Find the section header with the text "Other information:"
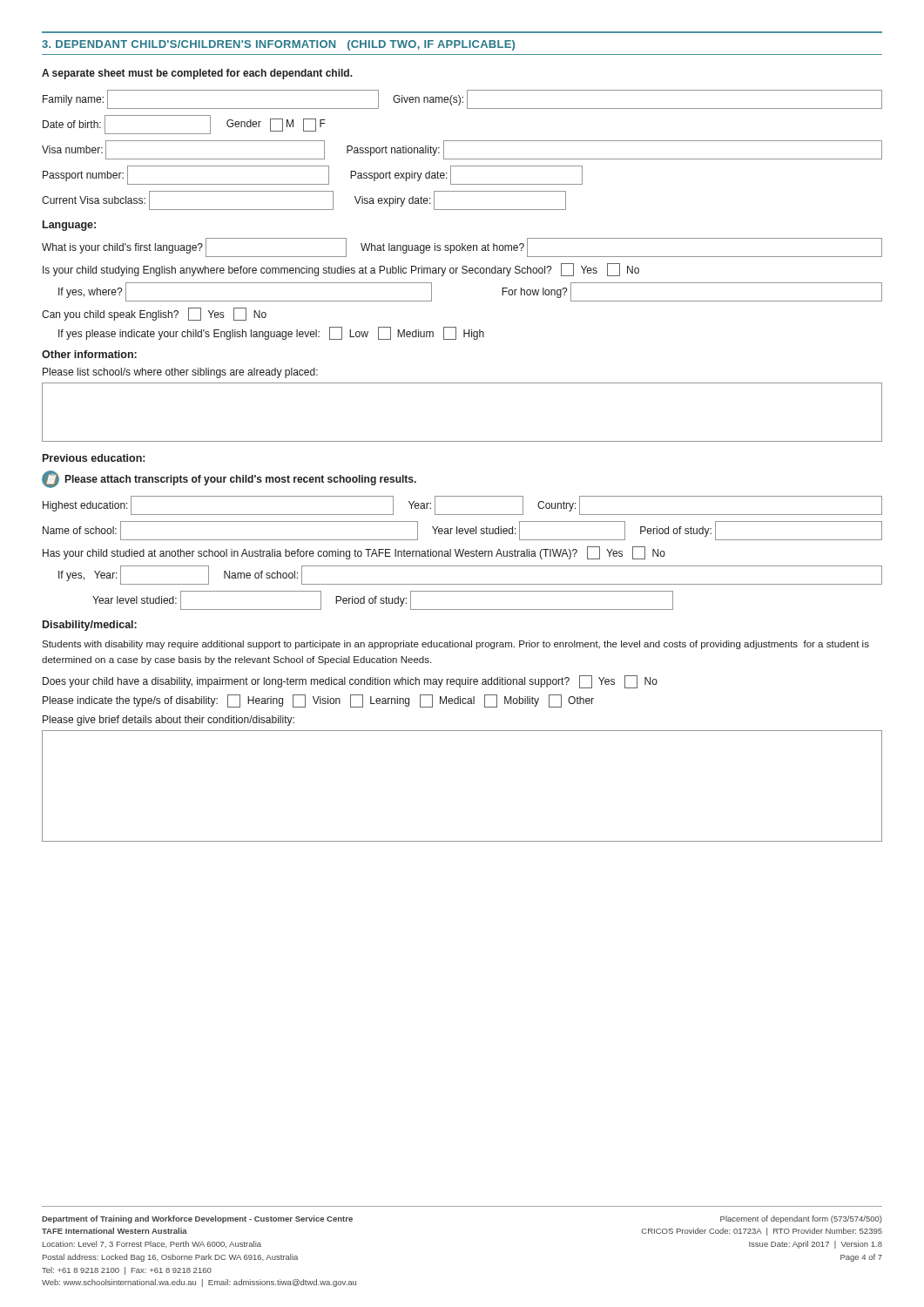The width and height of the screenshot is (924, 1307). click(x=90, y=355)
